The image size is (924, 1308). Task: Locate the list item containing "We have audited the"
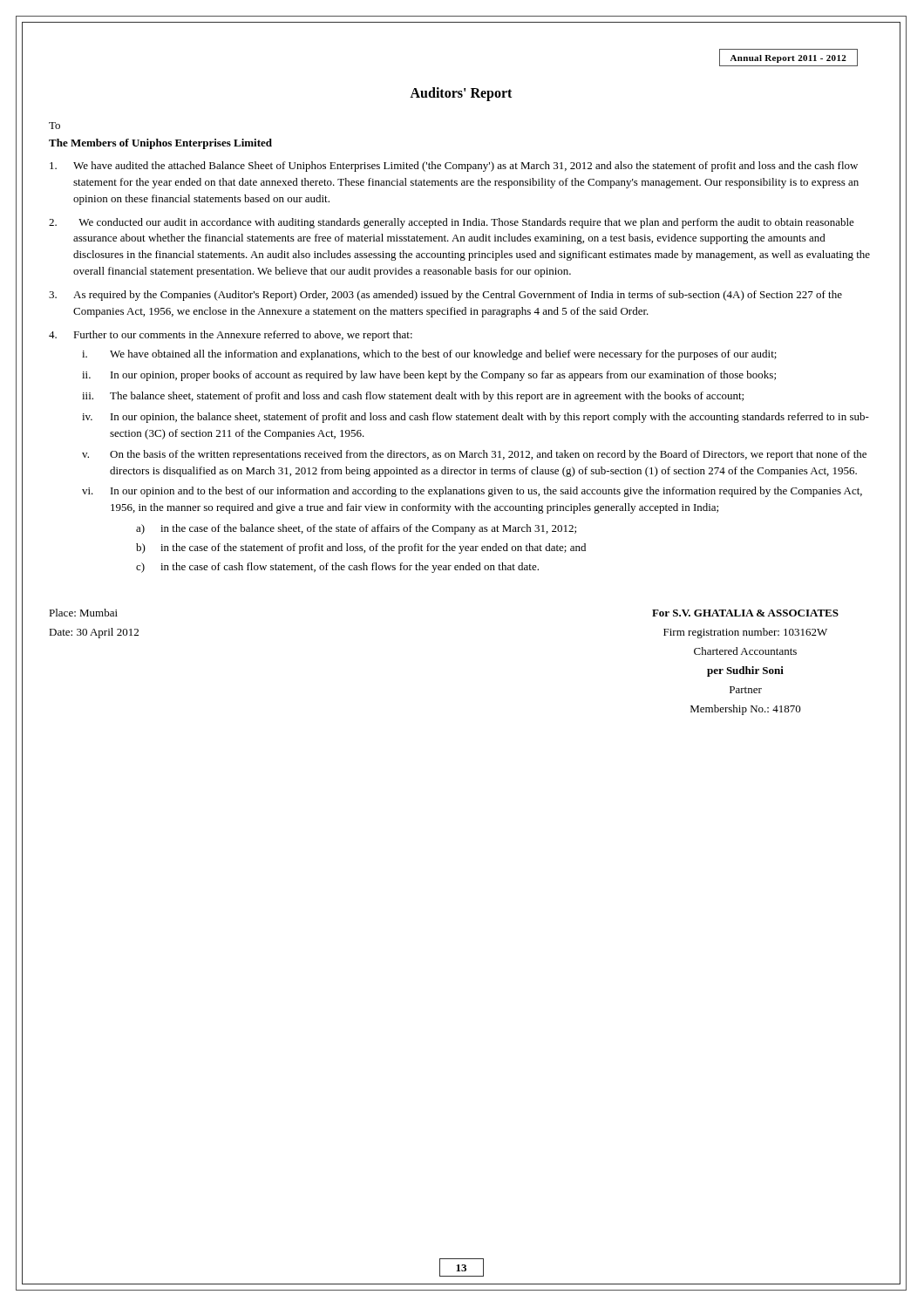pyautogui.click(x=461, y=183)
